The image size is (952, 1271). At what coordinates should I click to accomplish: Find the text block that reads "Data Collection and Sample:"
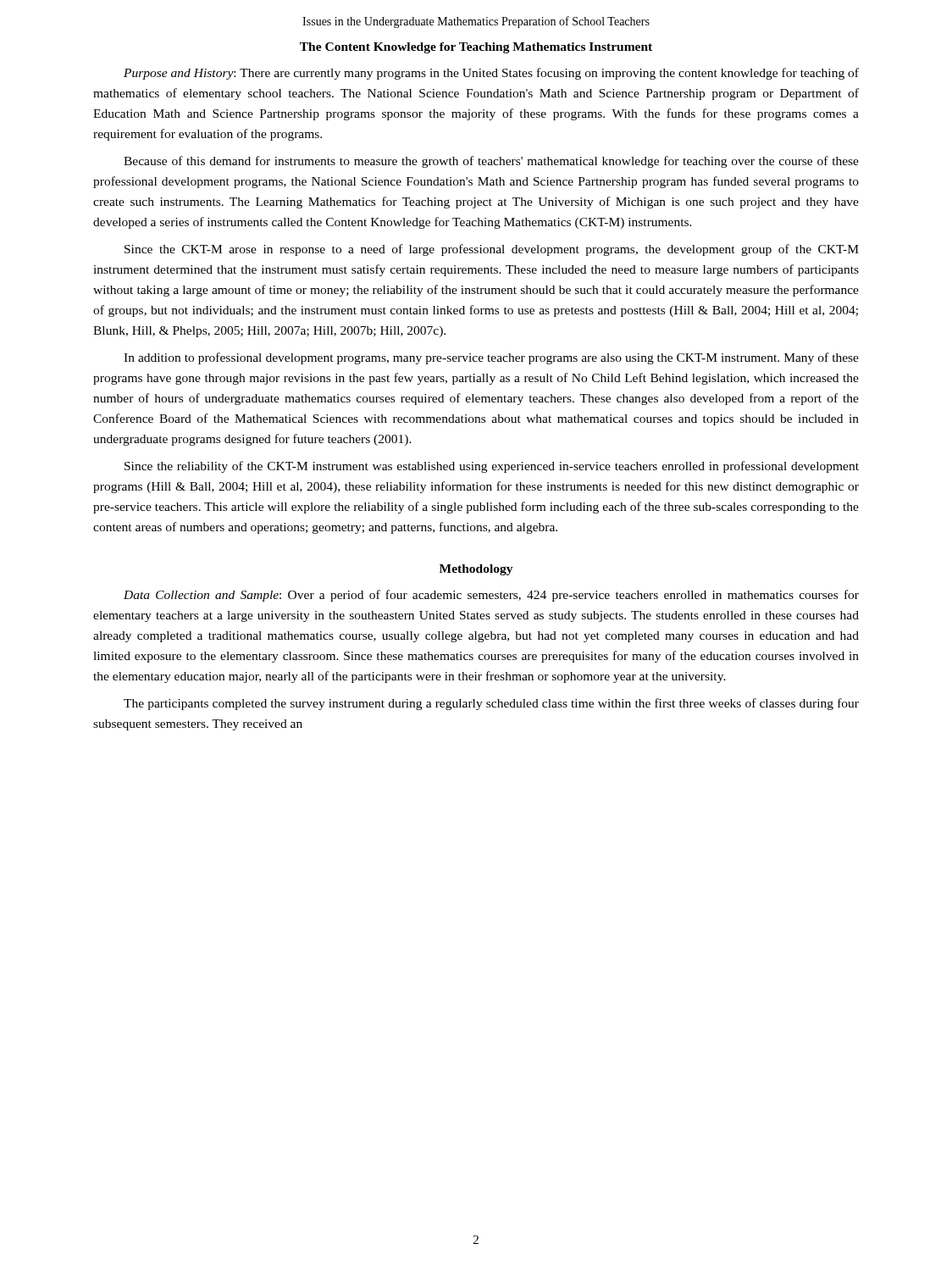tap(476, 635)
